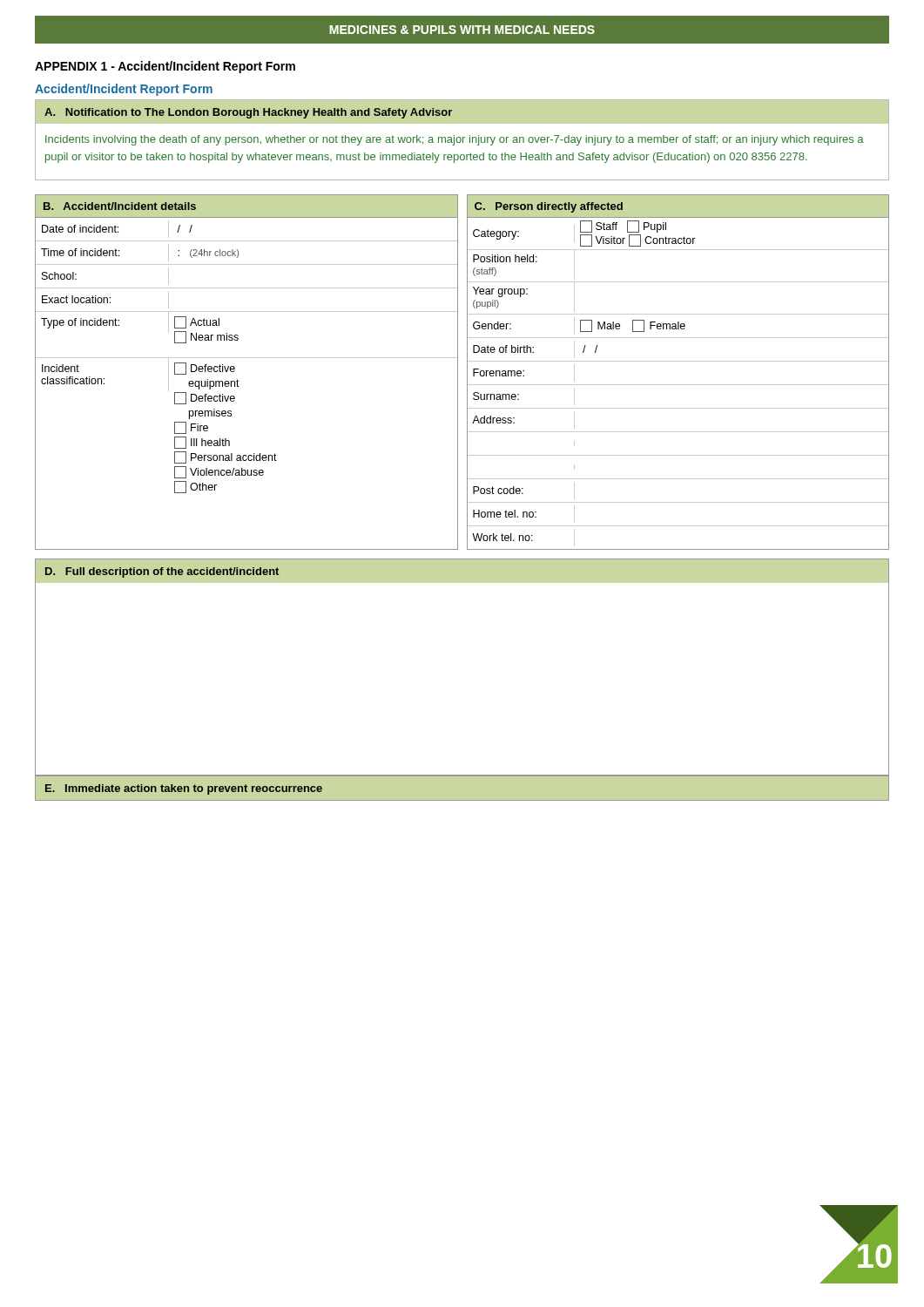Navigate to the passage starting "A. Notification to The London Borough Hackney"

[248, 112]
